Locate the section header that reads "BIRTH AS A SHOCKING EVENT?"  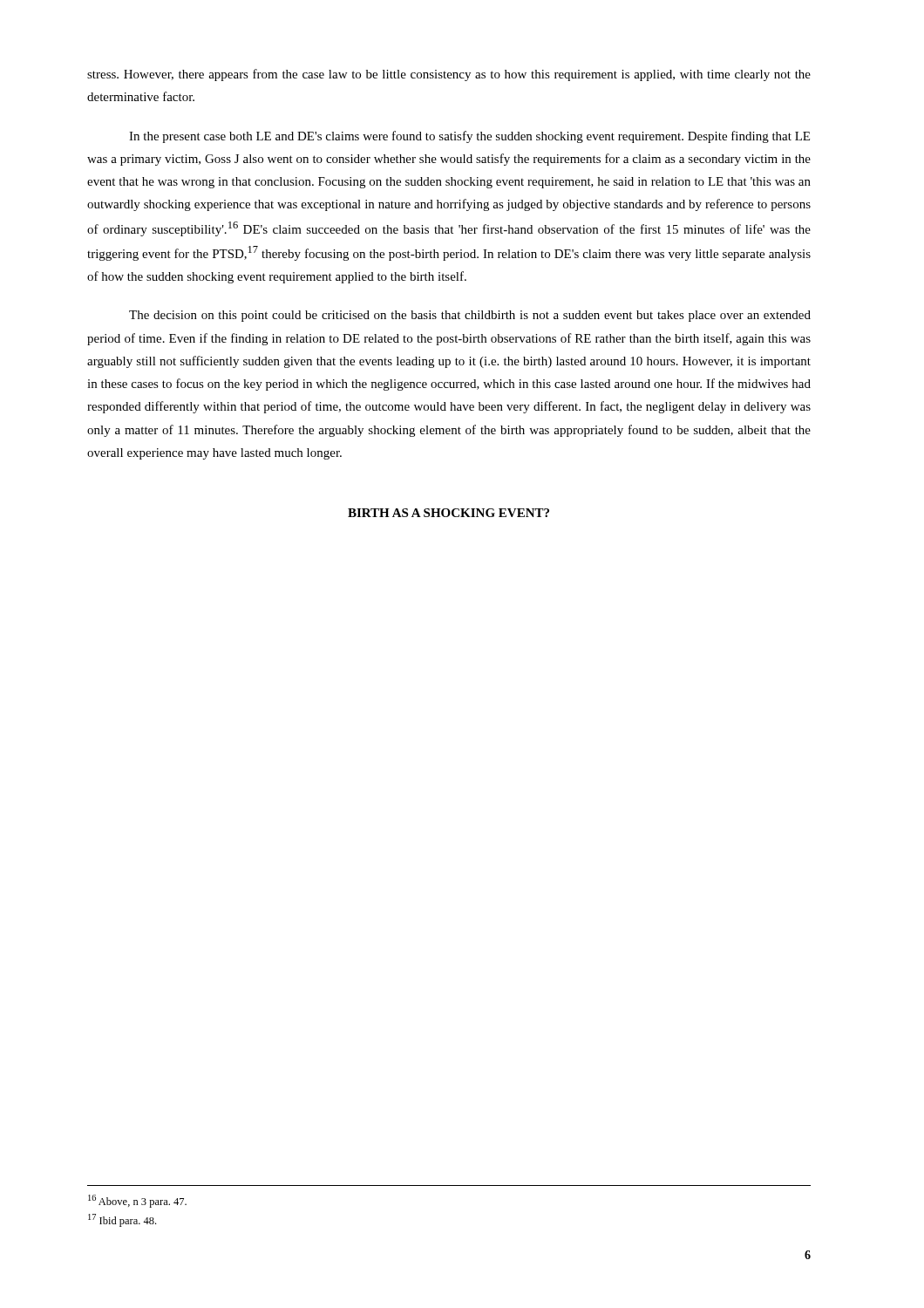[449, 513]
